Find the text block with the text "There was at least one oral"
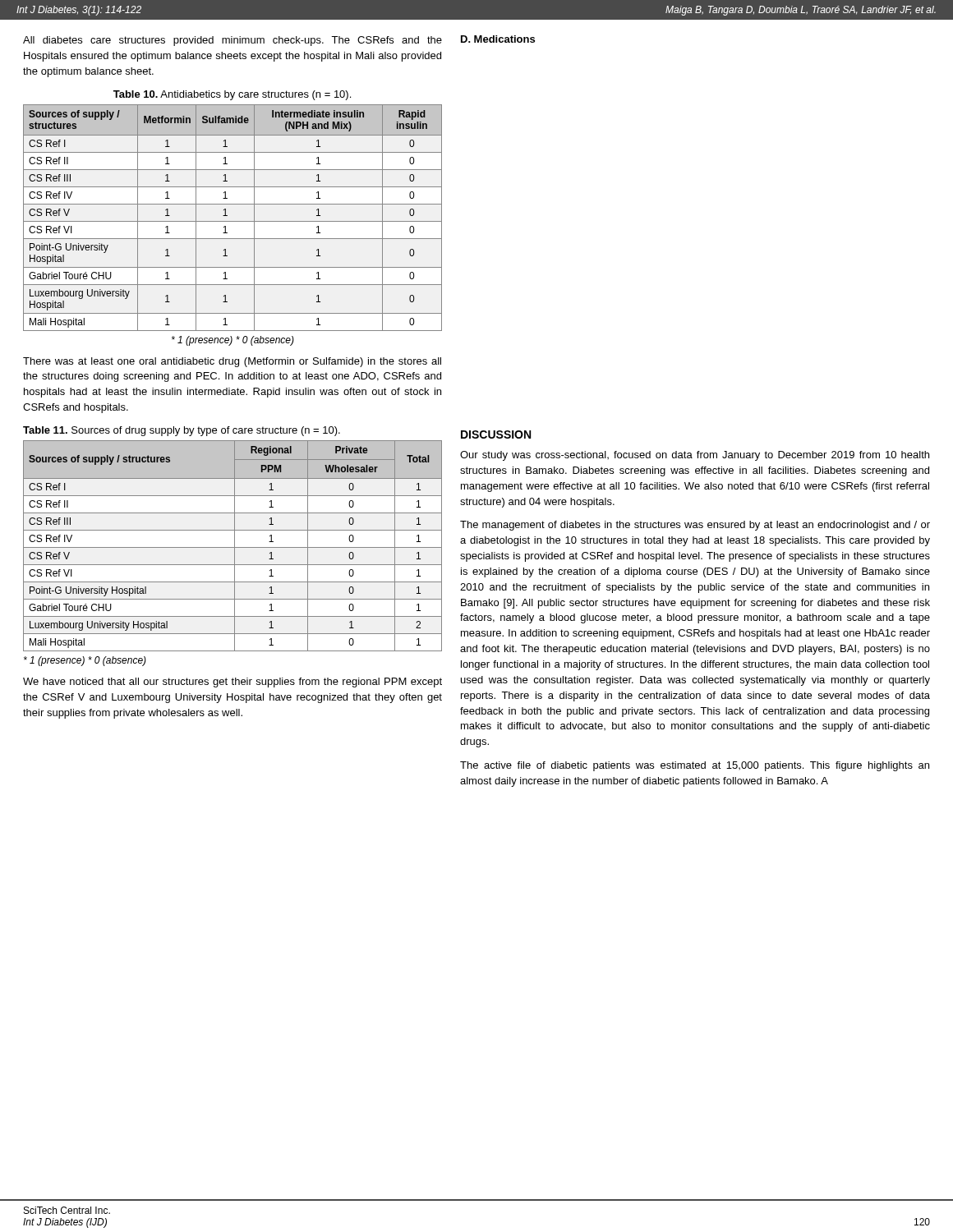The image size is (953, 1232). click(232, 384)
